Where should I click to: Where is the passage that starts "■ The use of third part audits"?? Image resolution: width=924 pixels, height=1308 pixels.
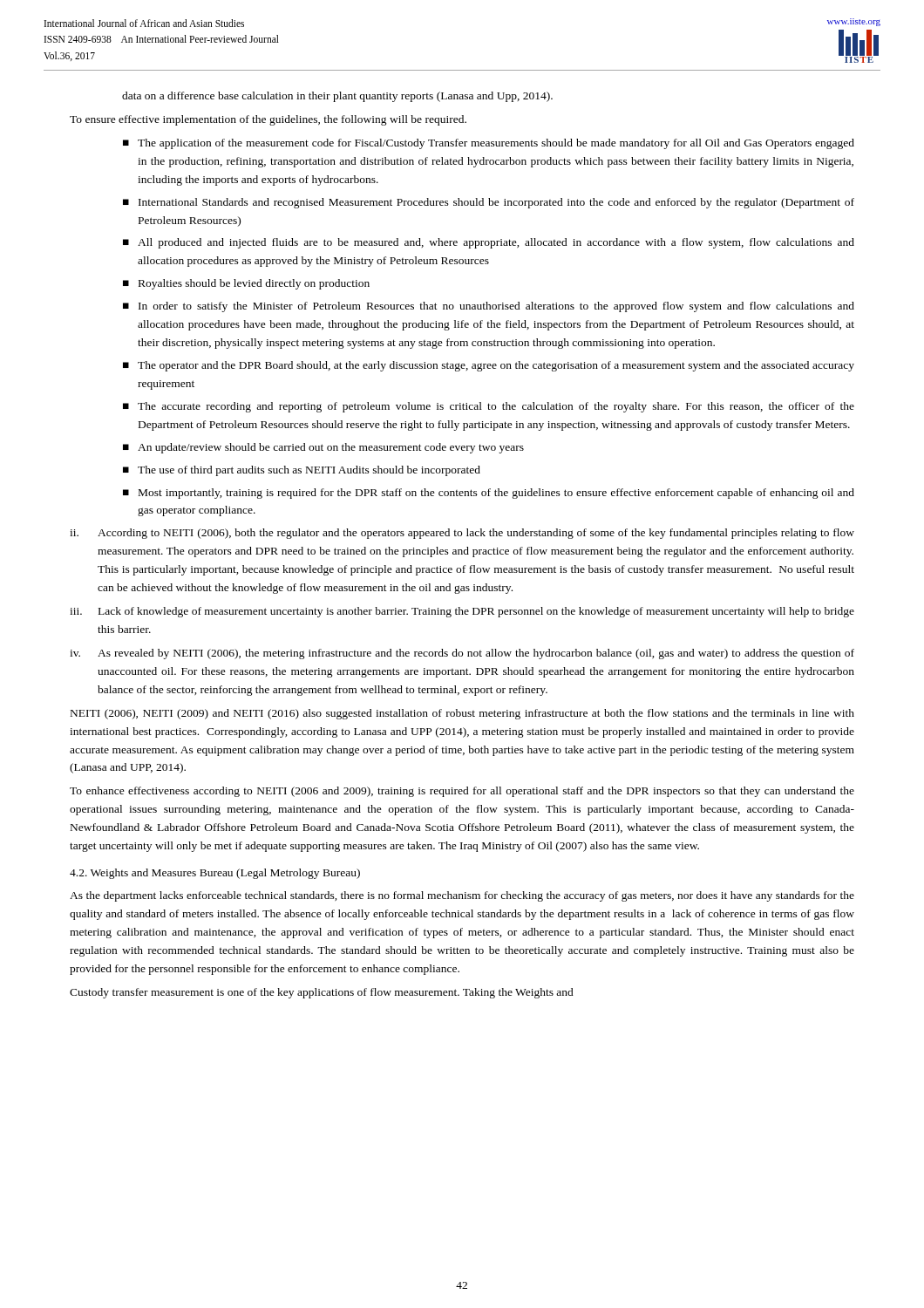tap(488, 470)
